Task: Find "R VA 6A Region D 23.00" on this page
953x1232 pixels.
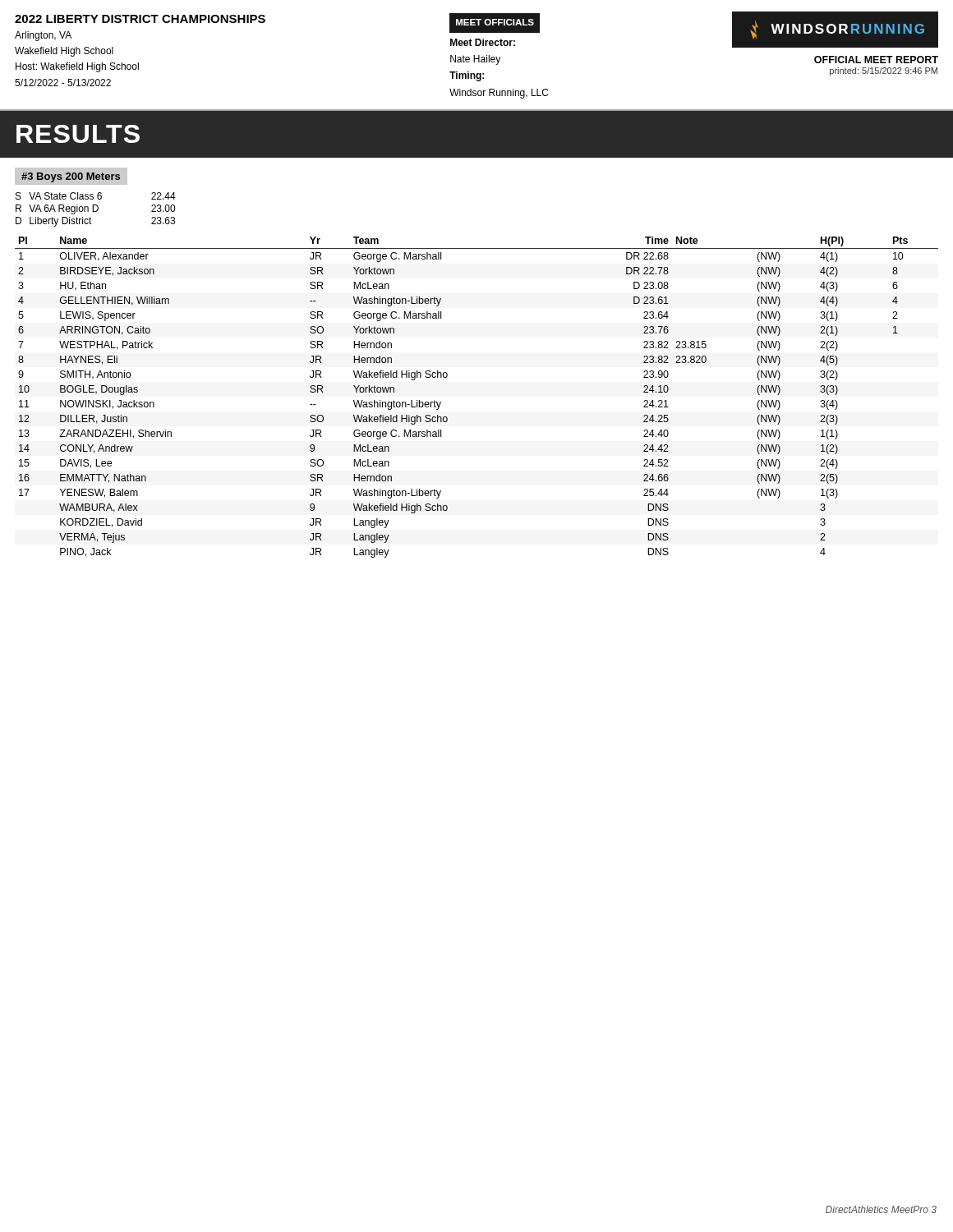Action: pos(95,209)
